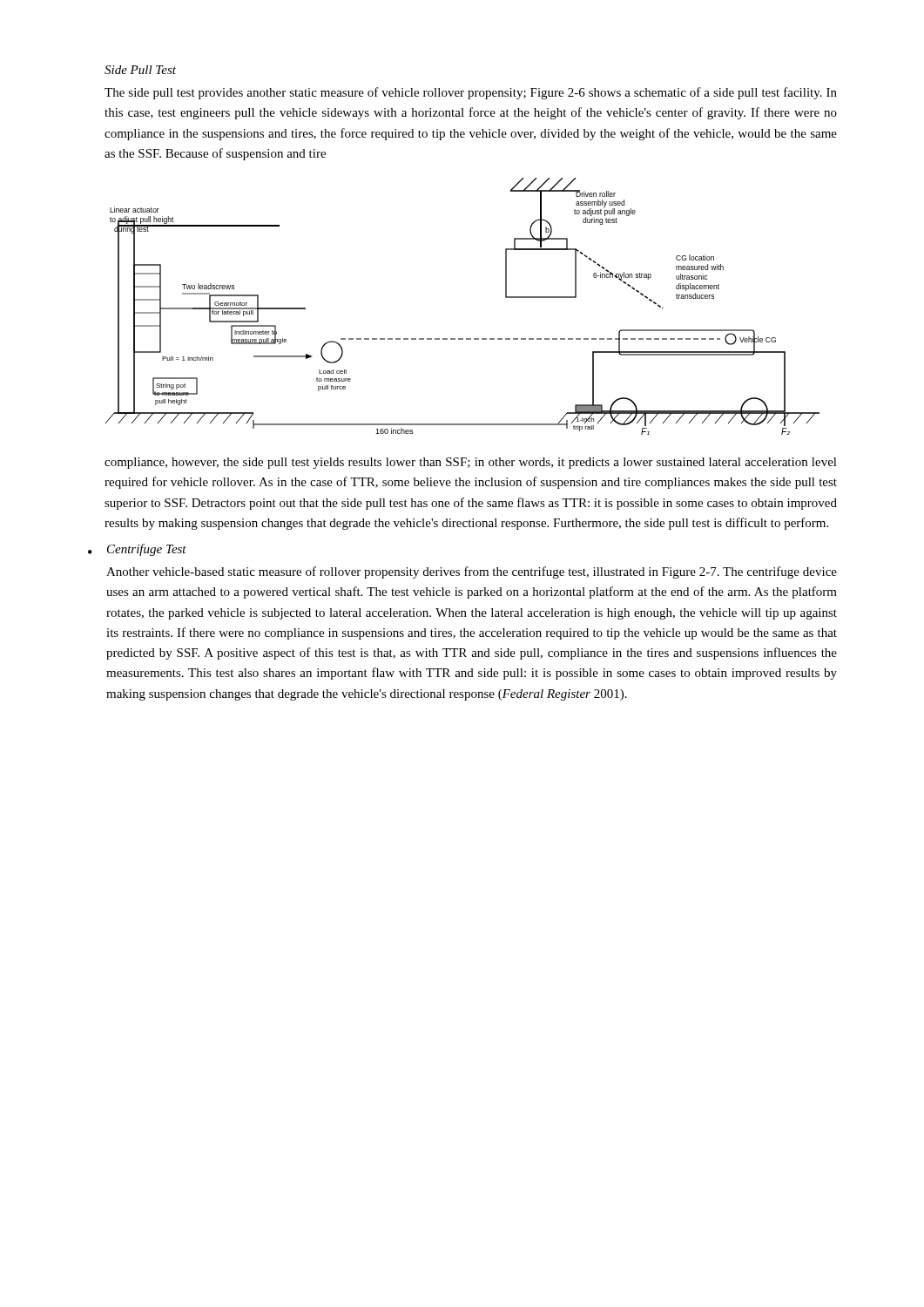Find the engineering diagram
The height and width of the screenshot is (1307, 924).
(x=462, y=308)
